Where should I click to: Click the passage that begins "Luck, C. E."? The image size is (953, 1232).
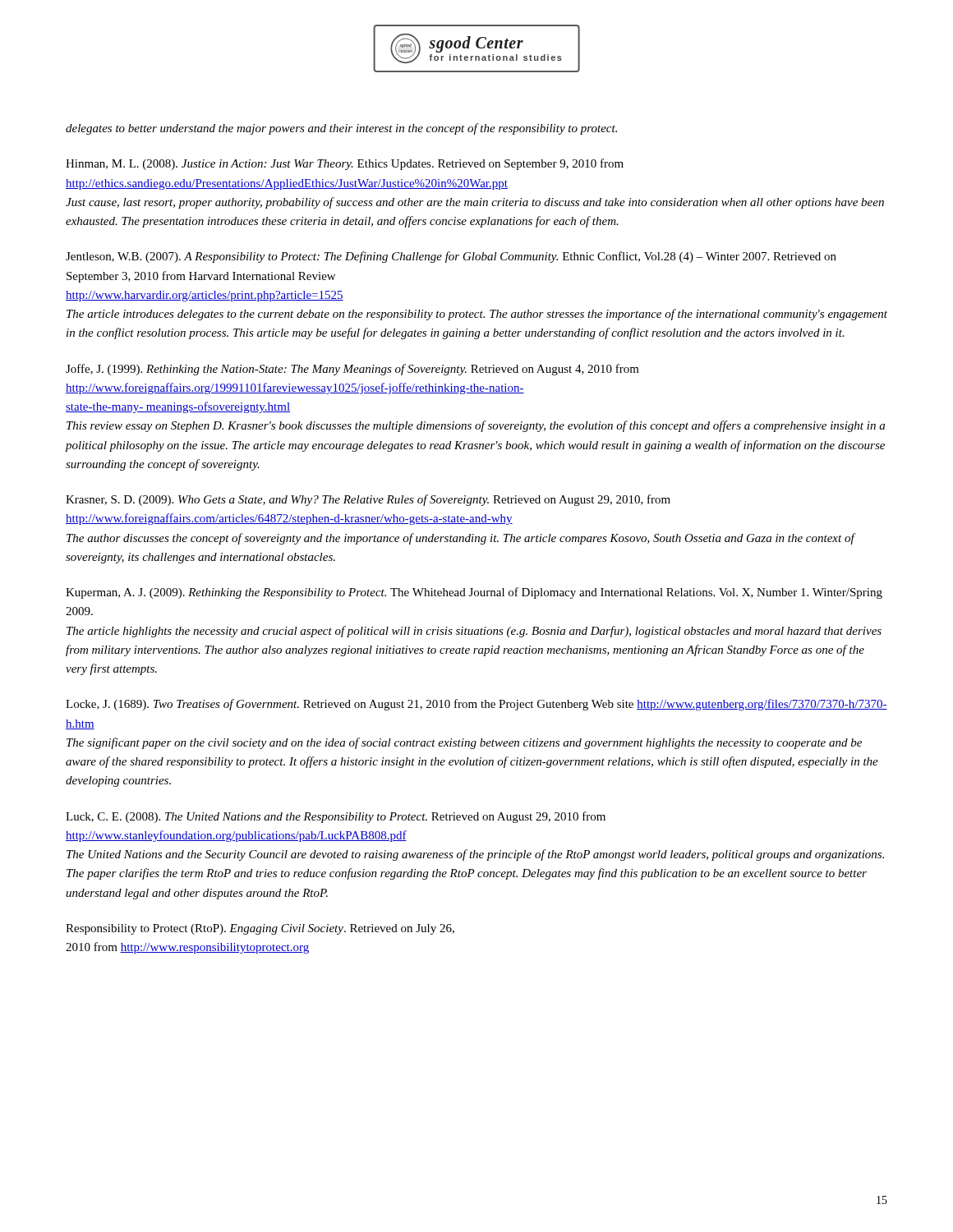pos(476,855)
